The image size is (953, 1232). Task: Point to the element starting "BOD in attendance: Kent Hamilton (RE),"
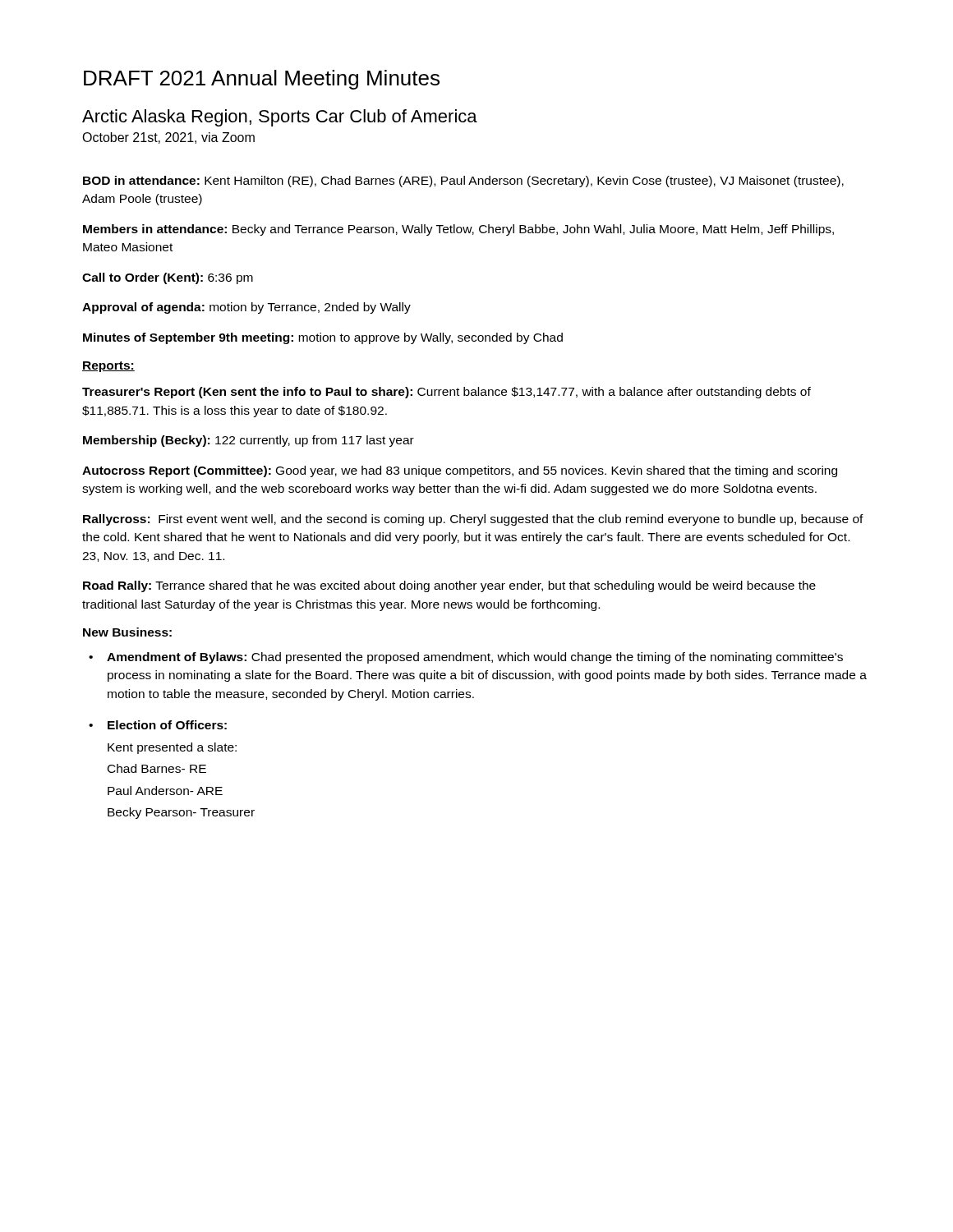coord(463,190)
